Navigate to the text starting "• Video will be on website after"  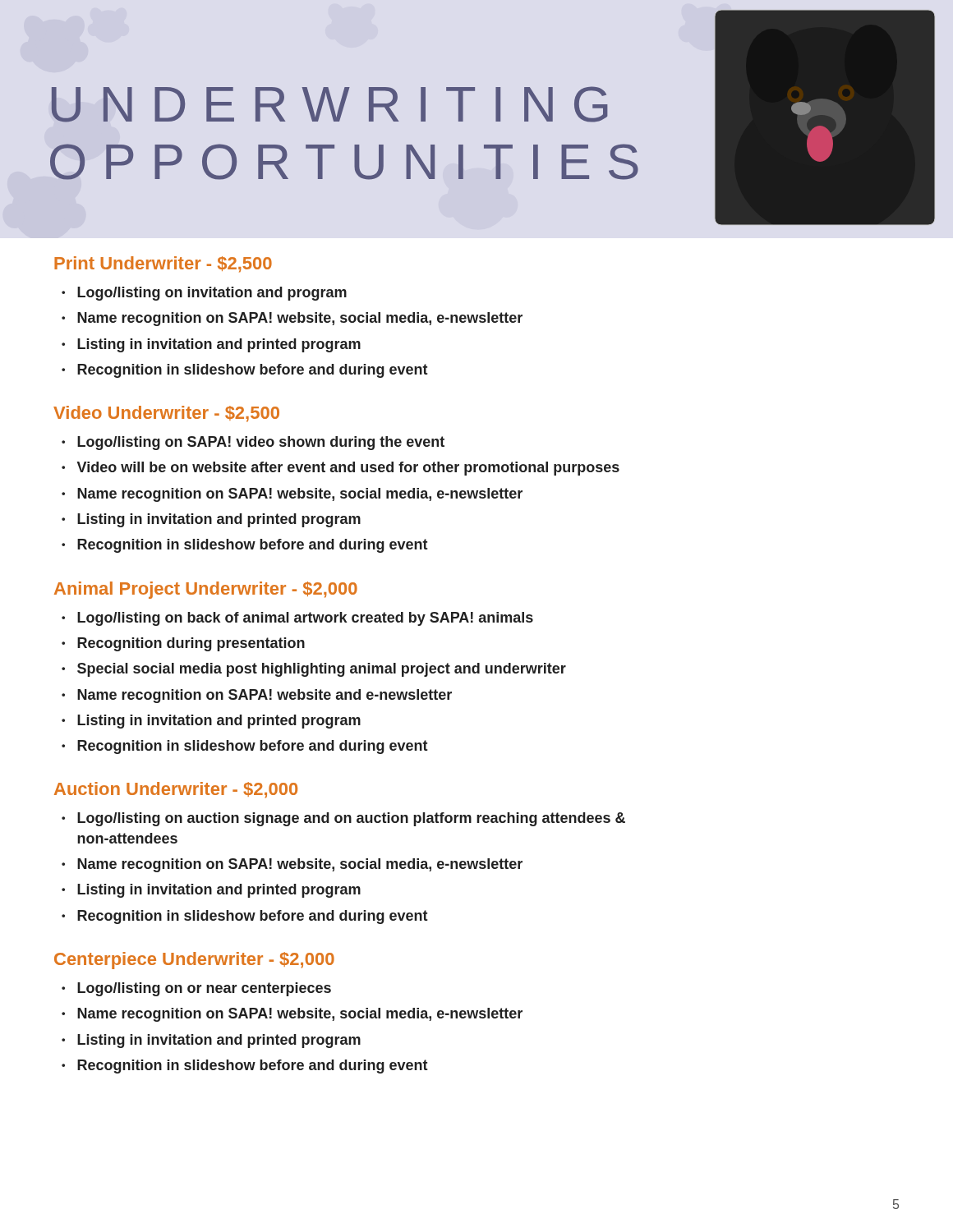[x=341, y=468]
